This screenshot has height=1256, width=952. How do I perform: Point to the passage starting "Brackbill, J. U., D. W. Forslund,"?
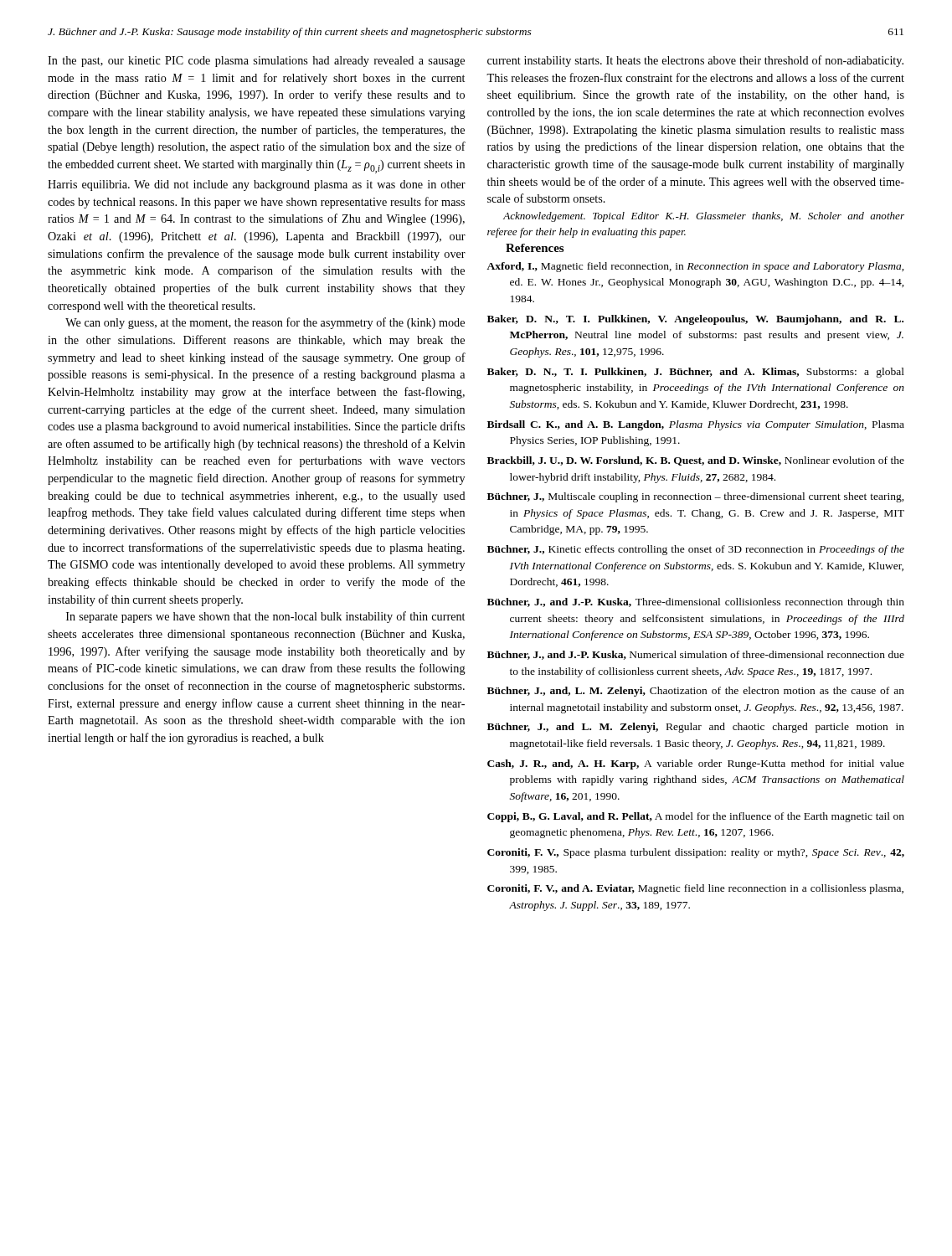click(696, 468)
